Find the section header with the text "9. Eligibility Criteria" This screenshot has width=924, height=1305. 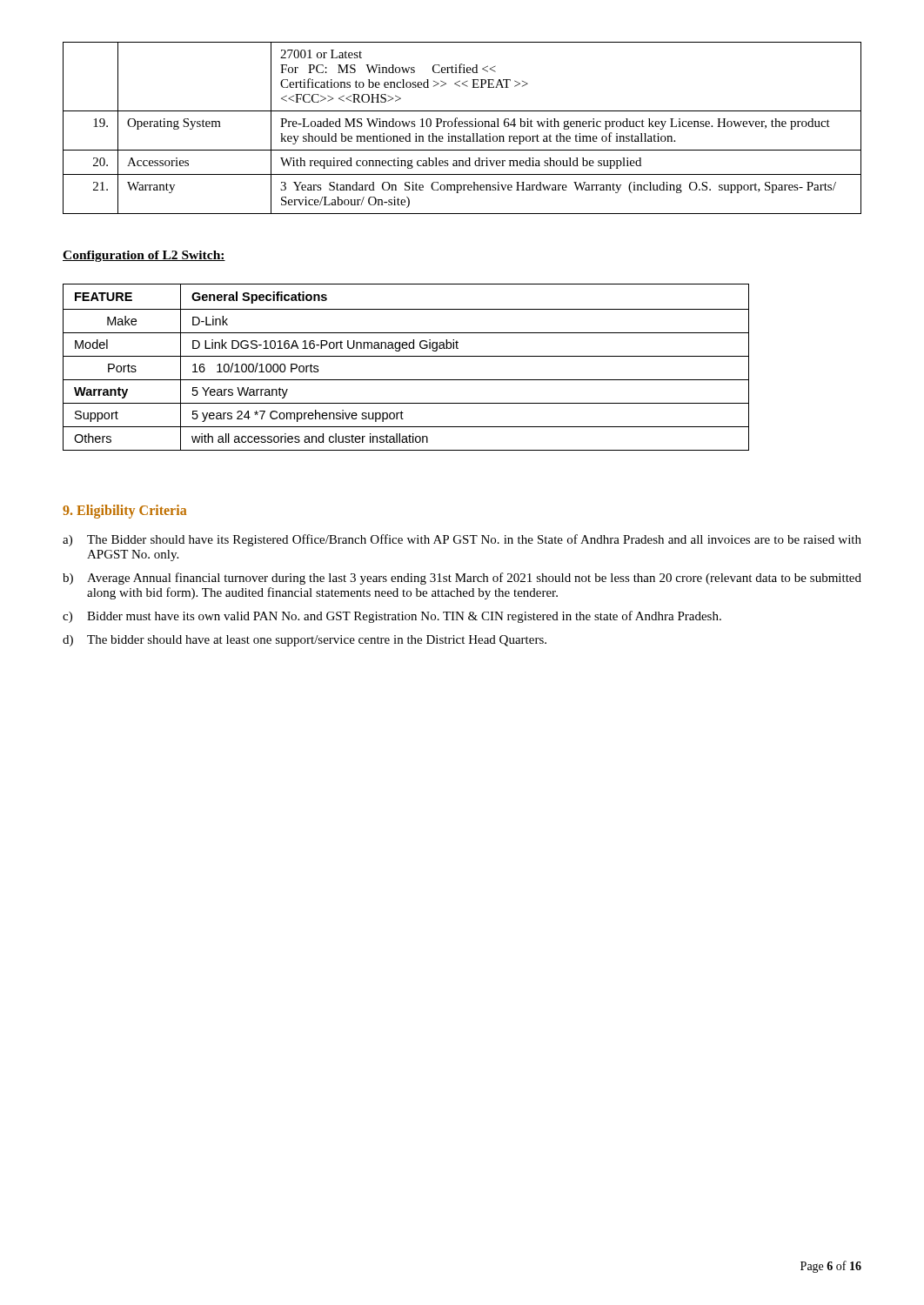tap(124, 512)
